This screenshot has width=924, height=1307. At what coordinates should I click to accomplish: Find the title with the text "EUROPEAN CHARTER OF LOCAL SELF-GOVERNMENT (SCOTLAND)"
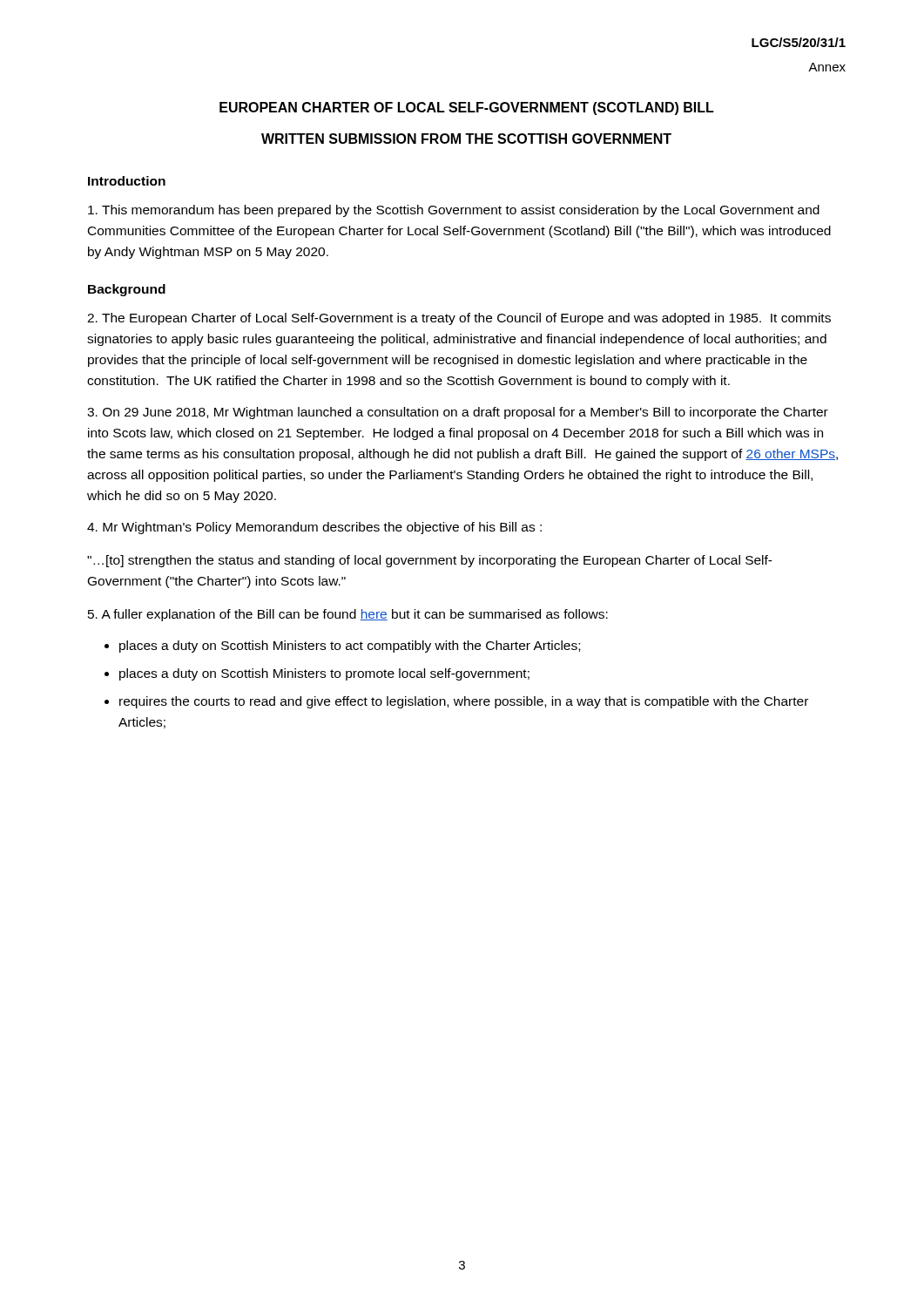466,108
